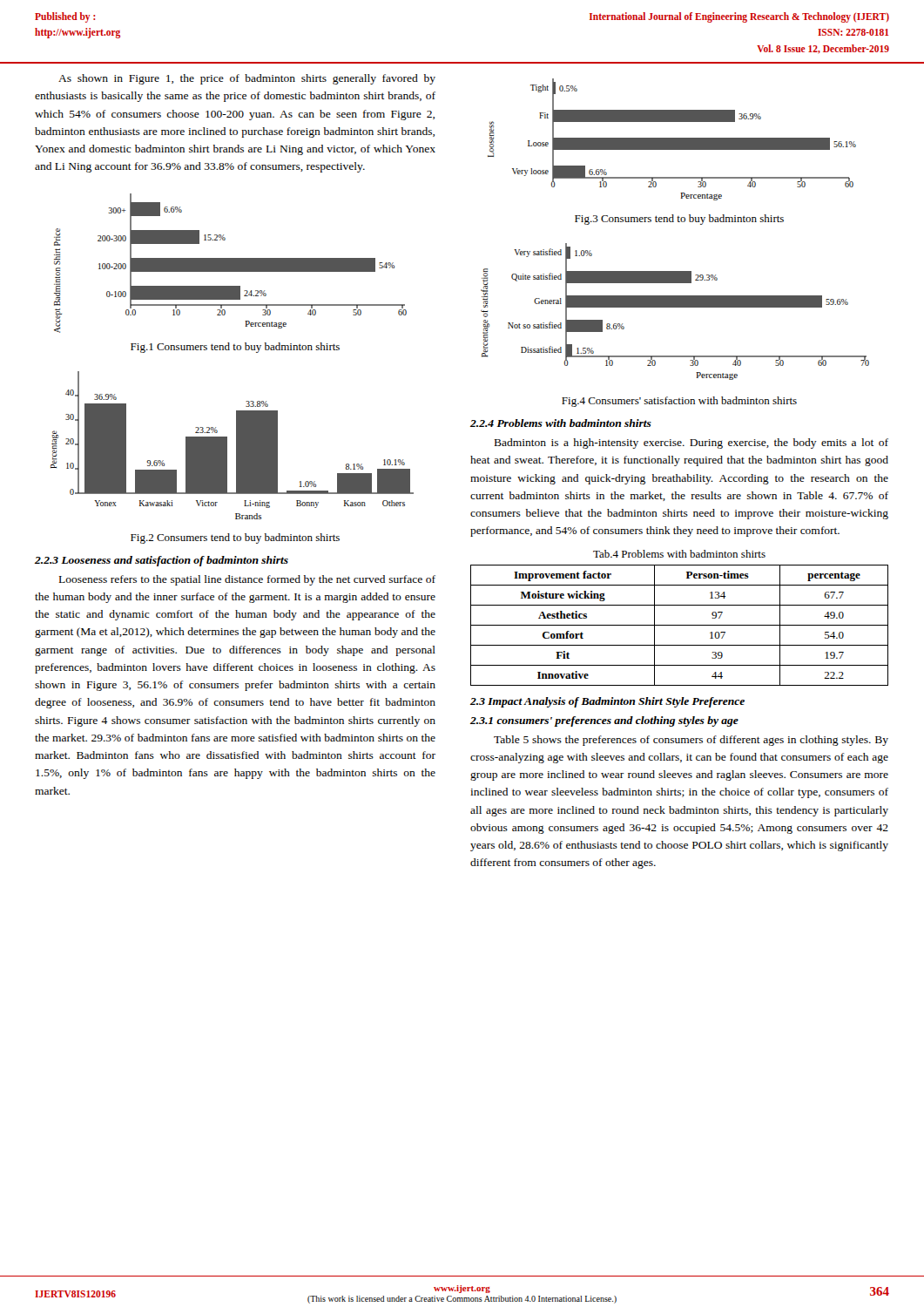This screenshot has width=924, height=1307.
Task: Where does it say "Fig.1 Consumers tend to buy badminton shirts"?
Action: tap(235, 346)
